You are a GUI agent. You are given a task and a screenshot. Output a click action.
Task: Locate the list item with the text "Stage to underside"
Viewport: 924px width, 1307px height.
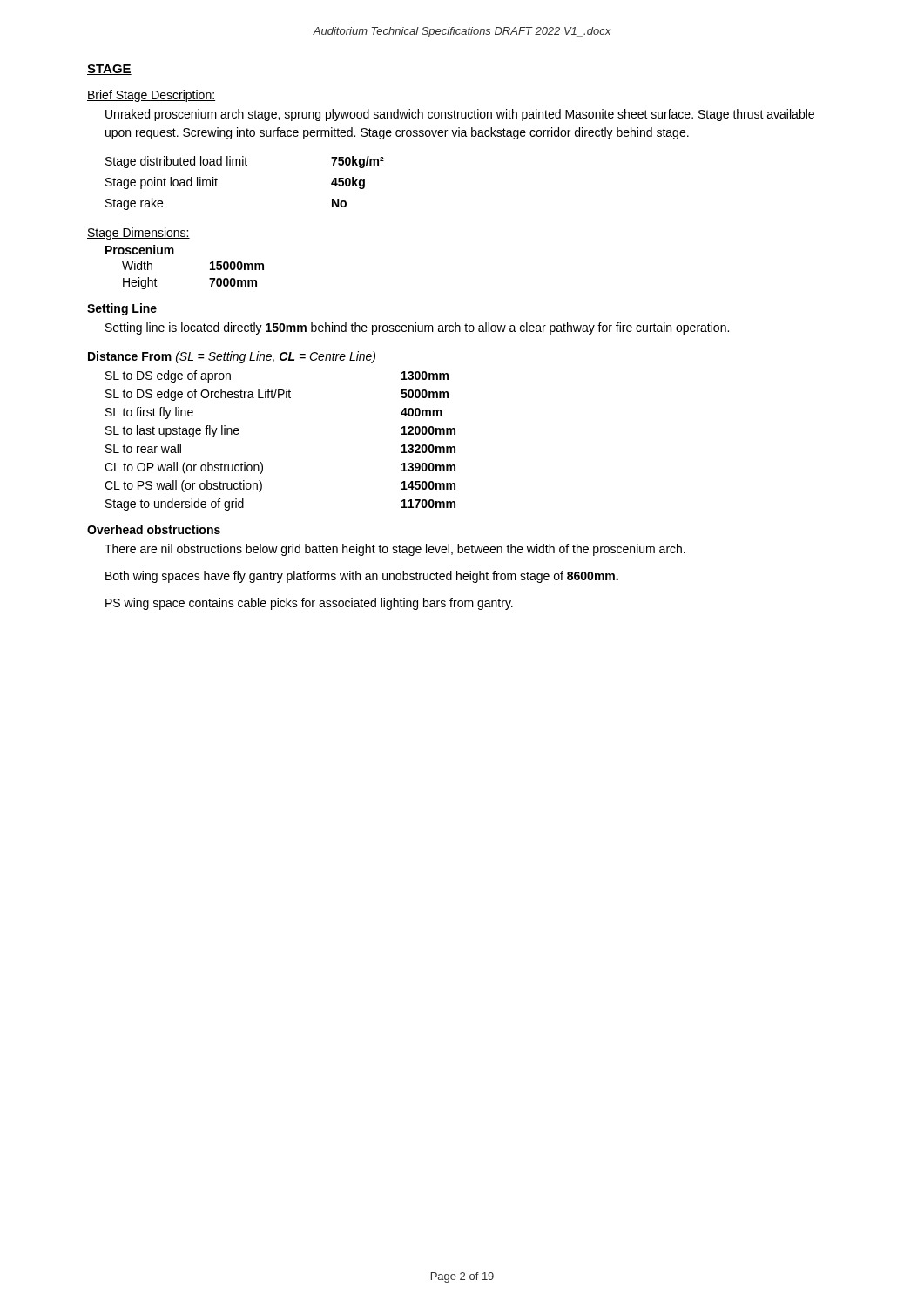point(177,504)
